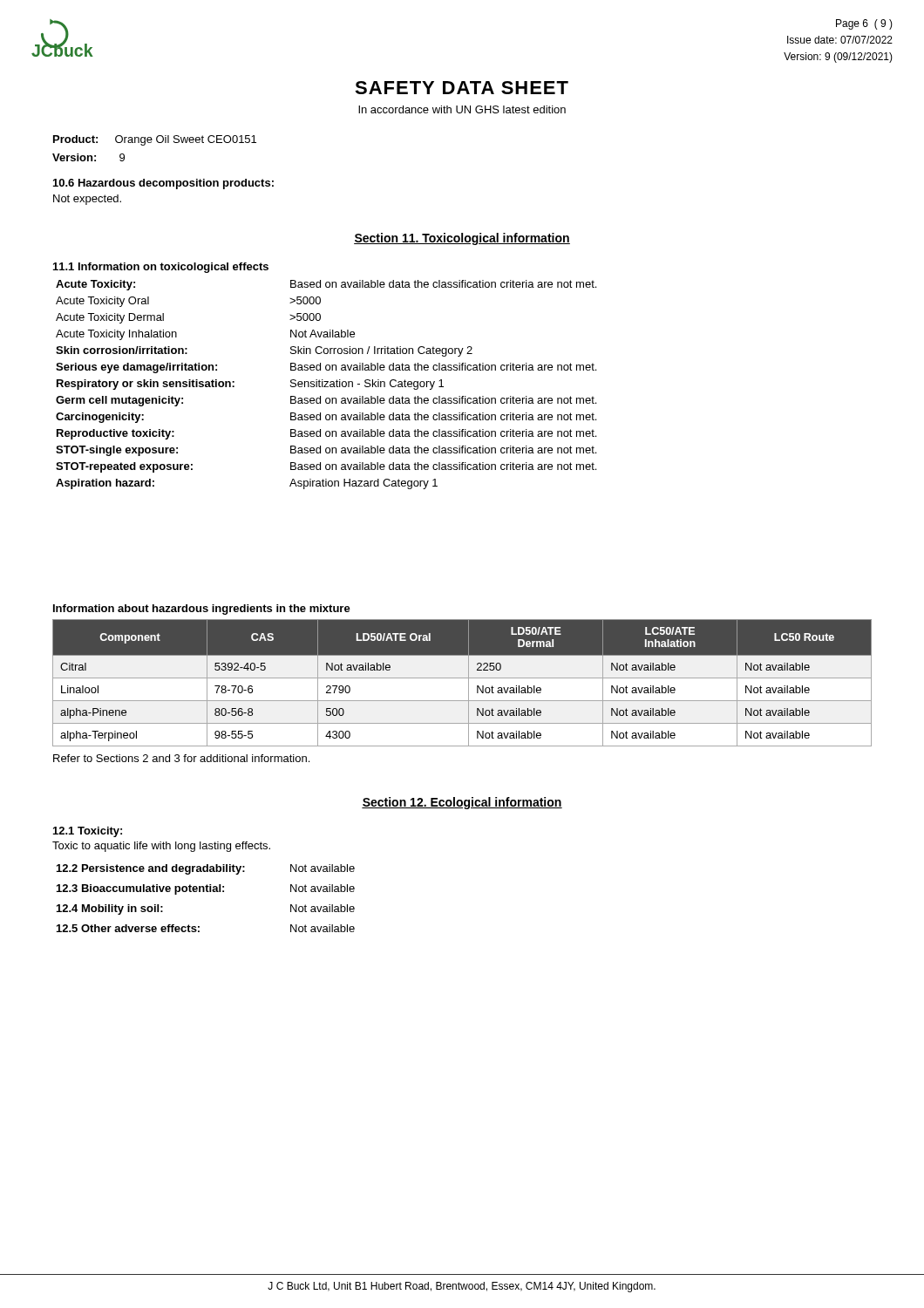Navigate to the text starting "12.1 Toxicity:"
Viewport: 924px width, 1308px height.
[88, 831]
